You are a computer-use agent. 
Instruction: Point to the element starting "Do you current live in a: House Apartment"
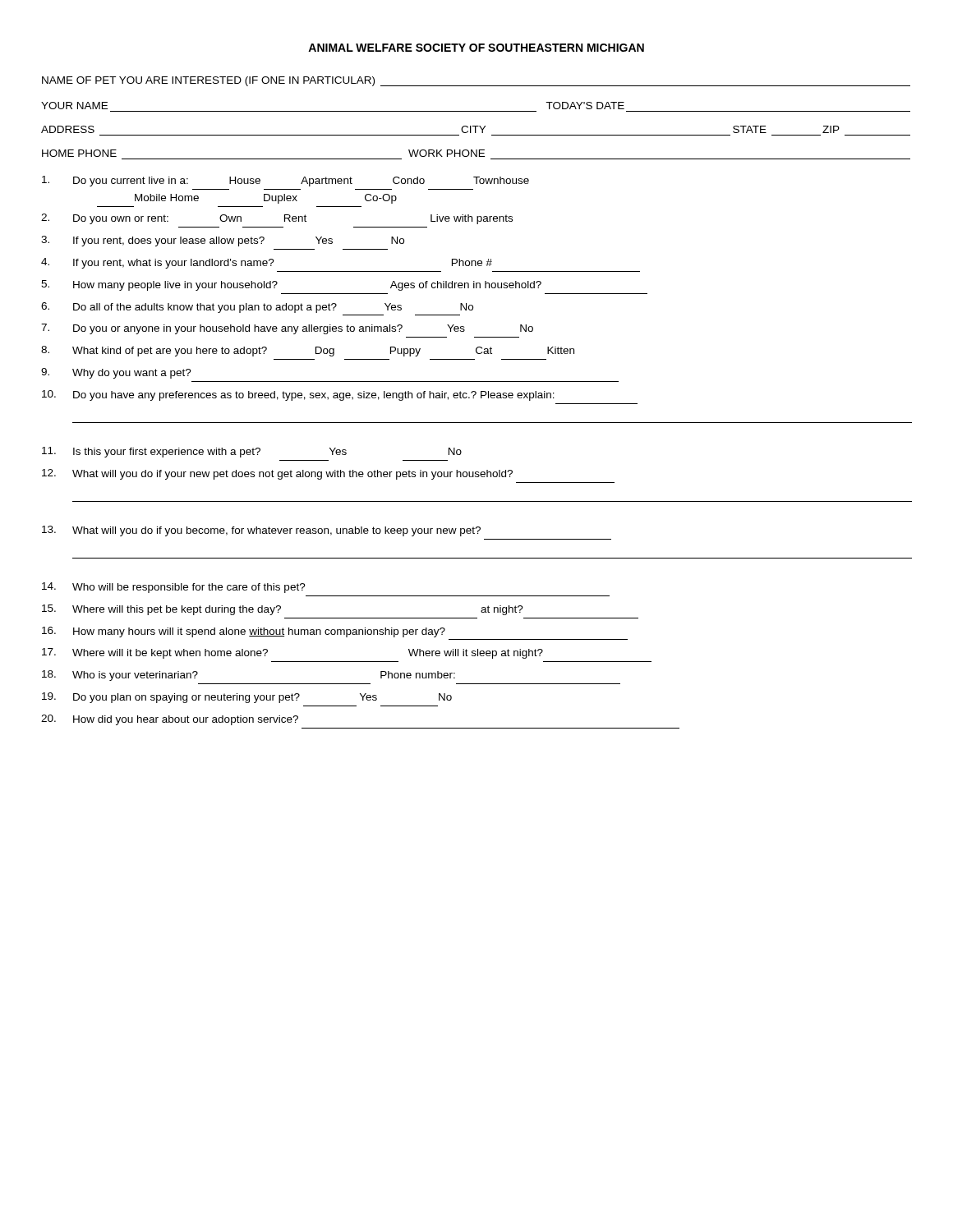[476, 190]
